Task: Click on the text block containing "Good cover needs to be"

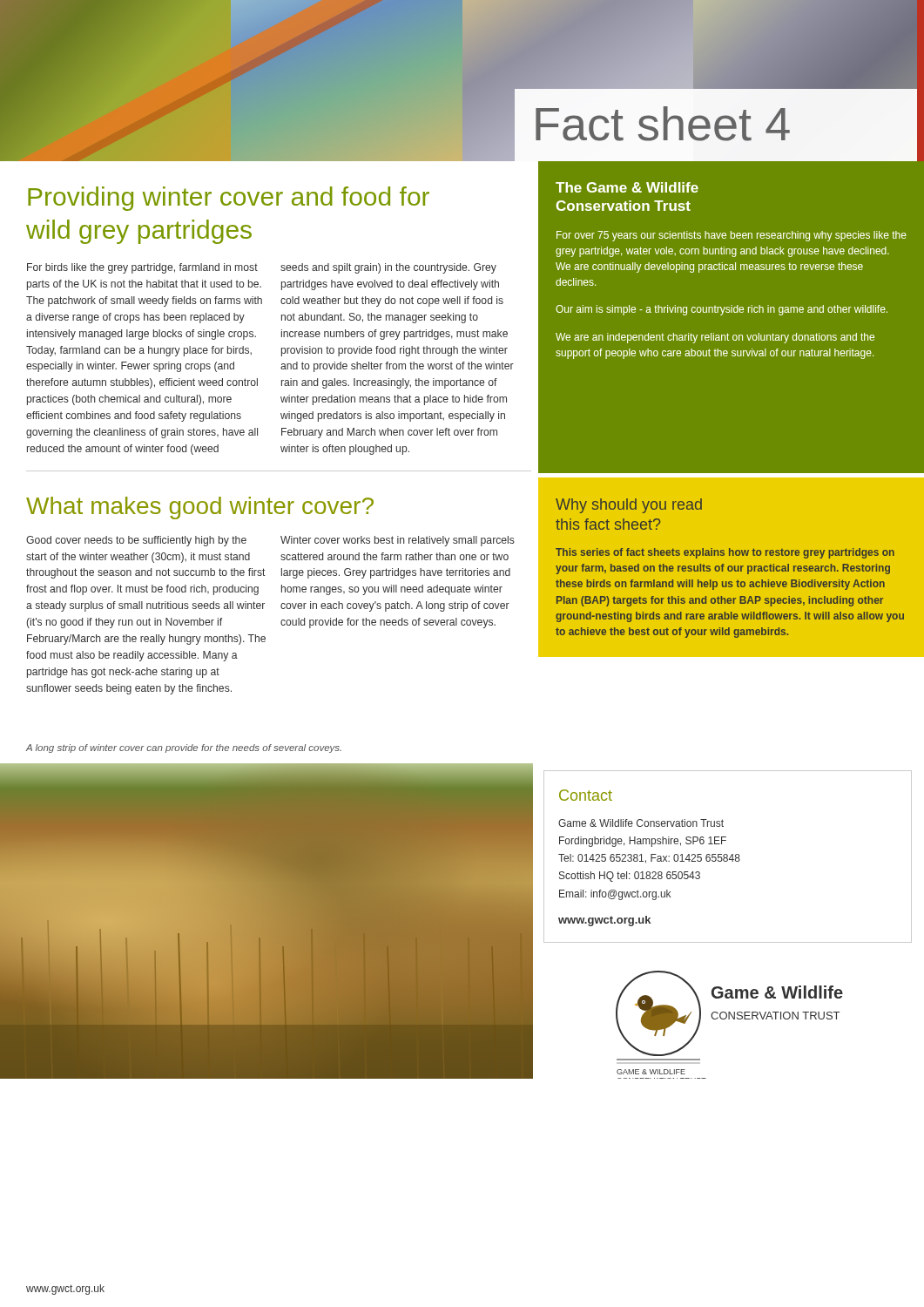Action: (x=273, y=614)
